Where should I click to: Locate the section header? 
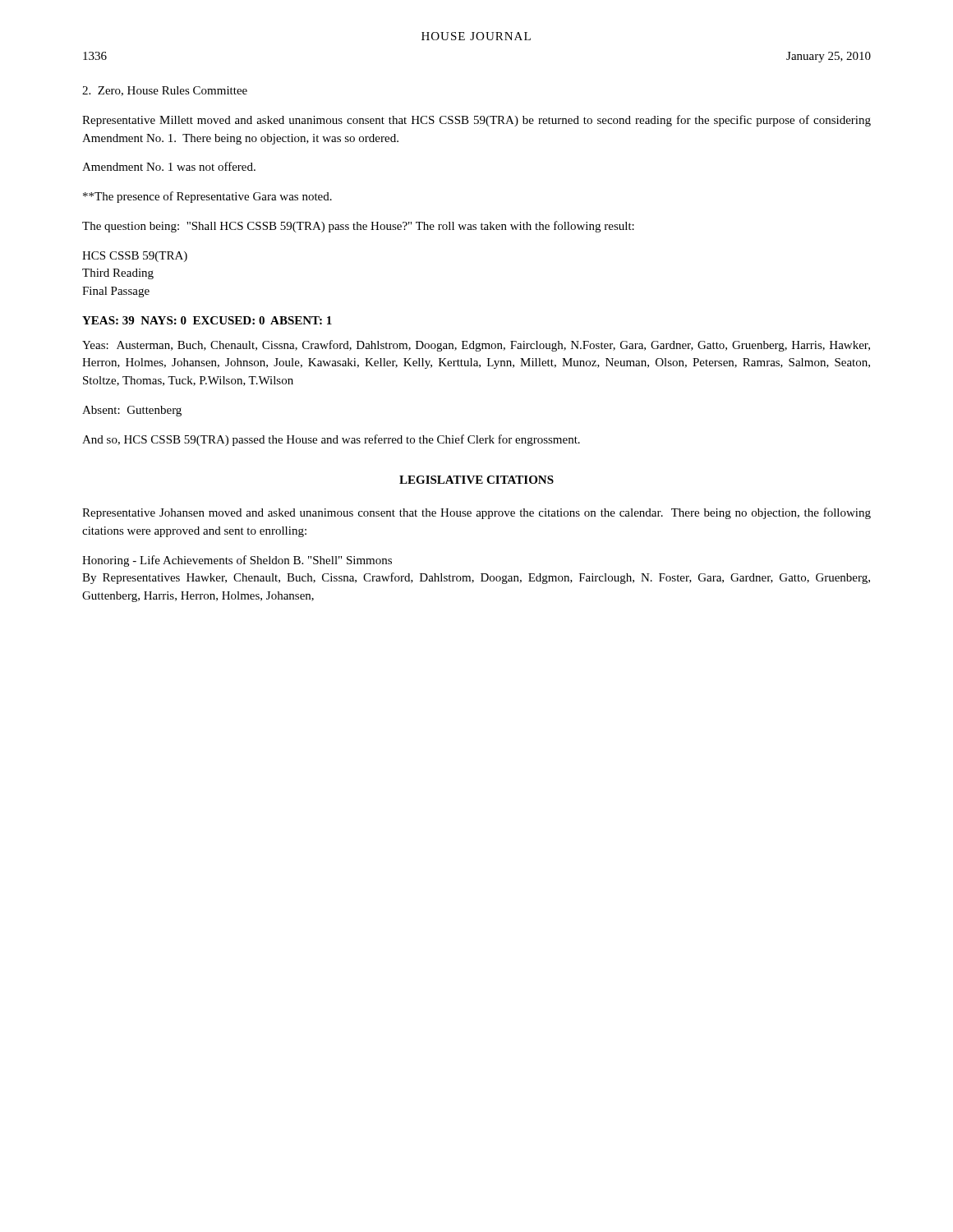[476, 480]
